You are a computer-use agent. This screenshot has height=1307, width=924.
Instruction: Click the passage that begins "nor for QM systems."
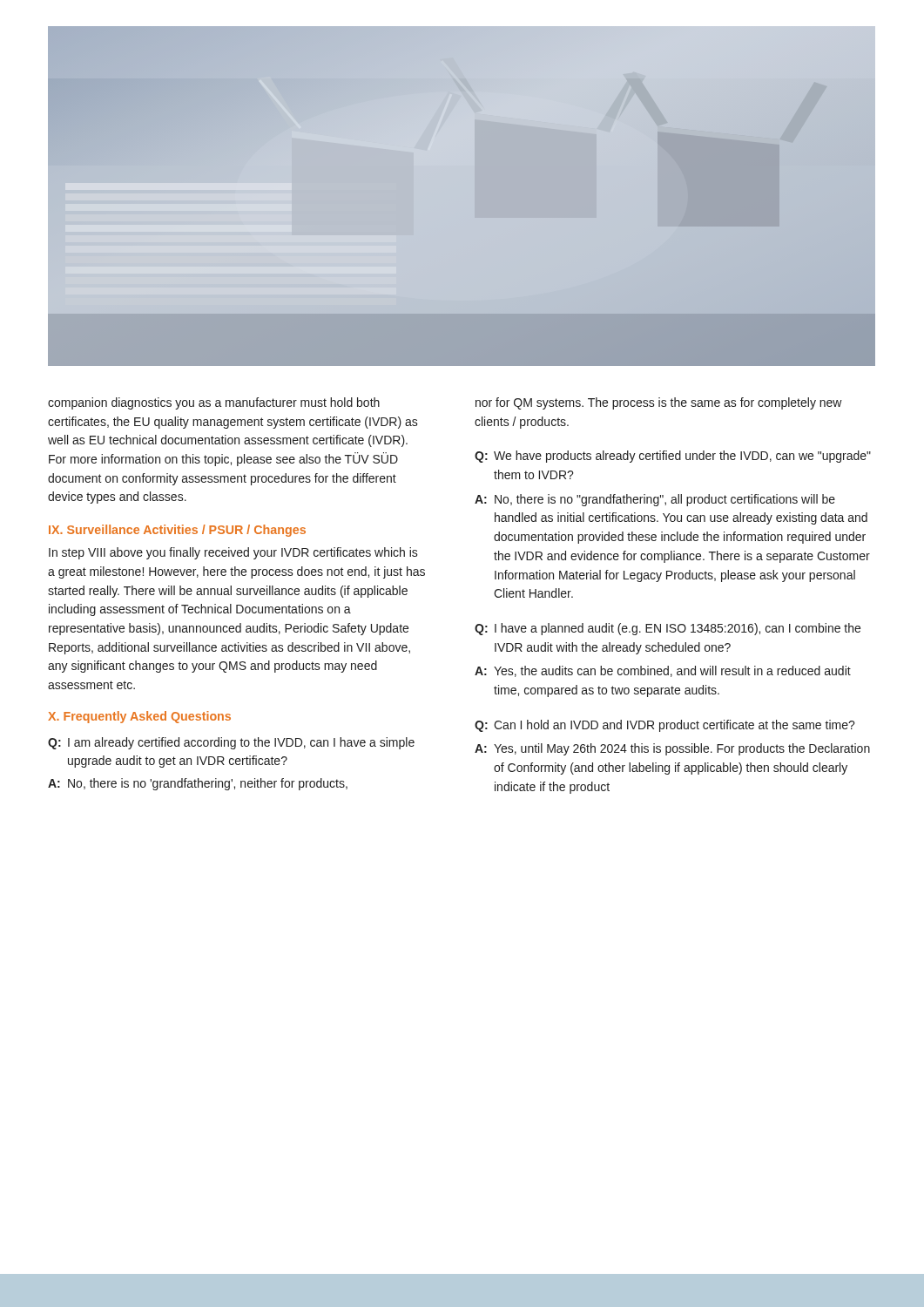pyautogui.click(x=658, y=412)
